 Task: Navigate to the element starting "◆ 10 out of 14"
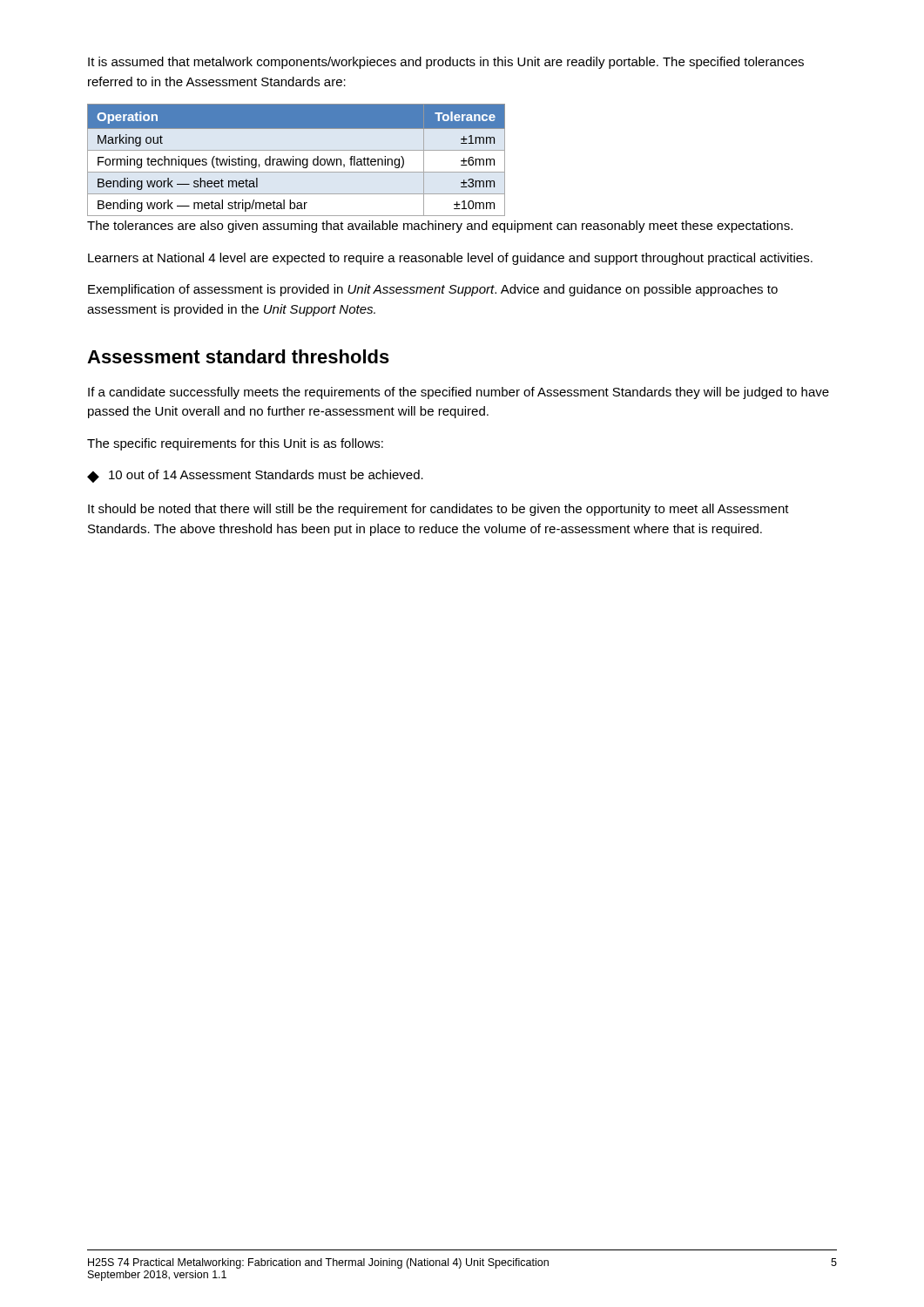[x=255, y=476]
